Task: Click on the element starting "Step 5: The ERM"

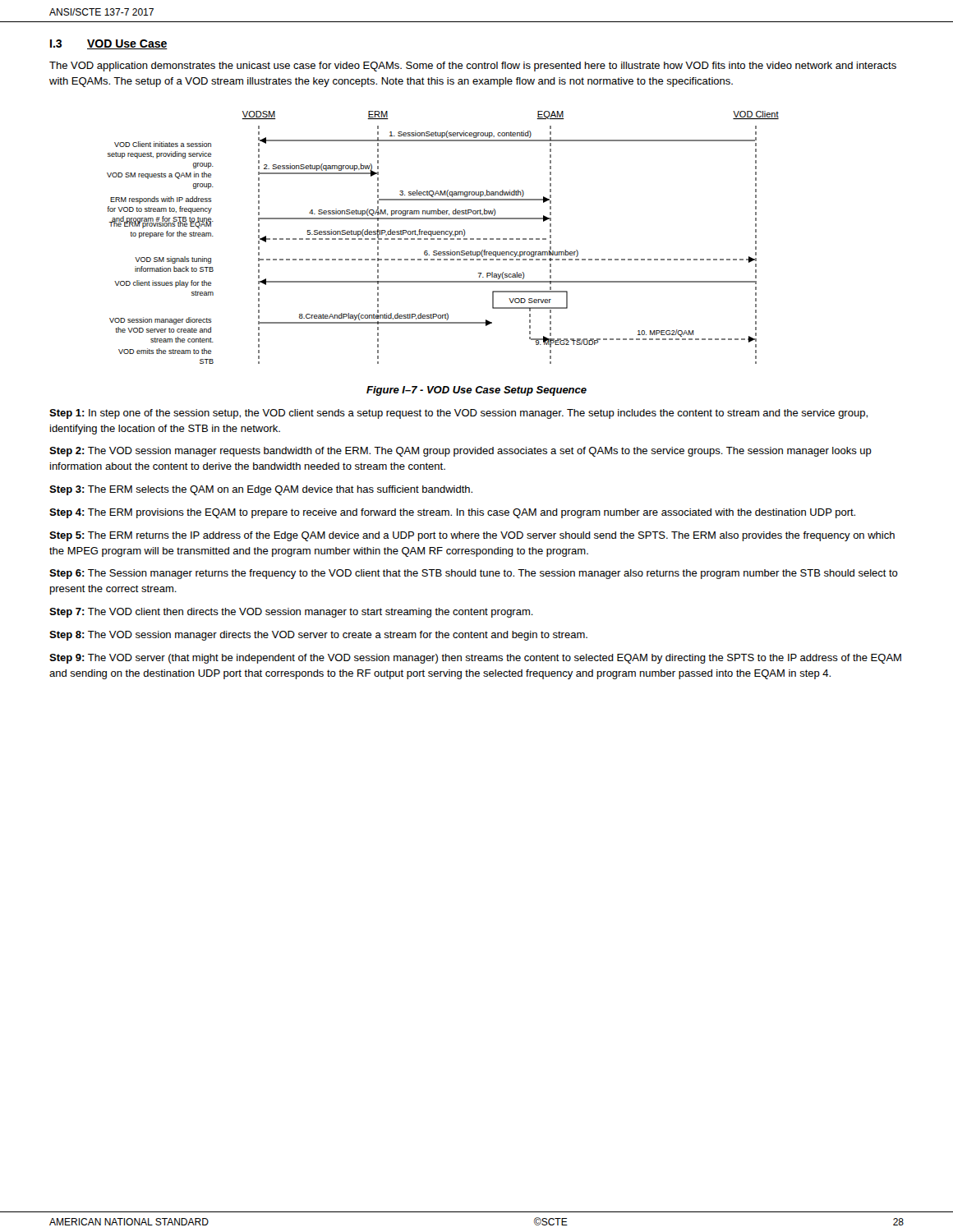Action: [x=472, y=543]
